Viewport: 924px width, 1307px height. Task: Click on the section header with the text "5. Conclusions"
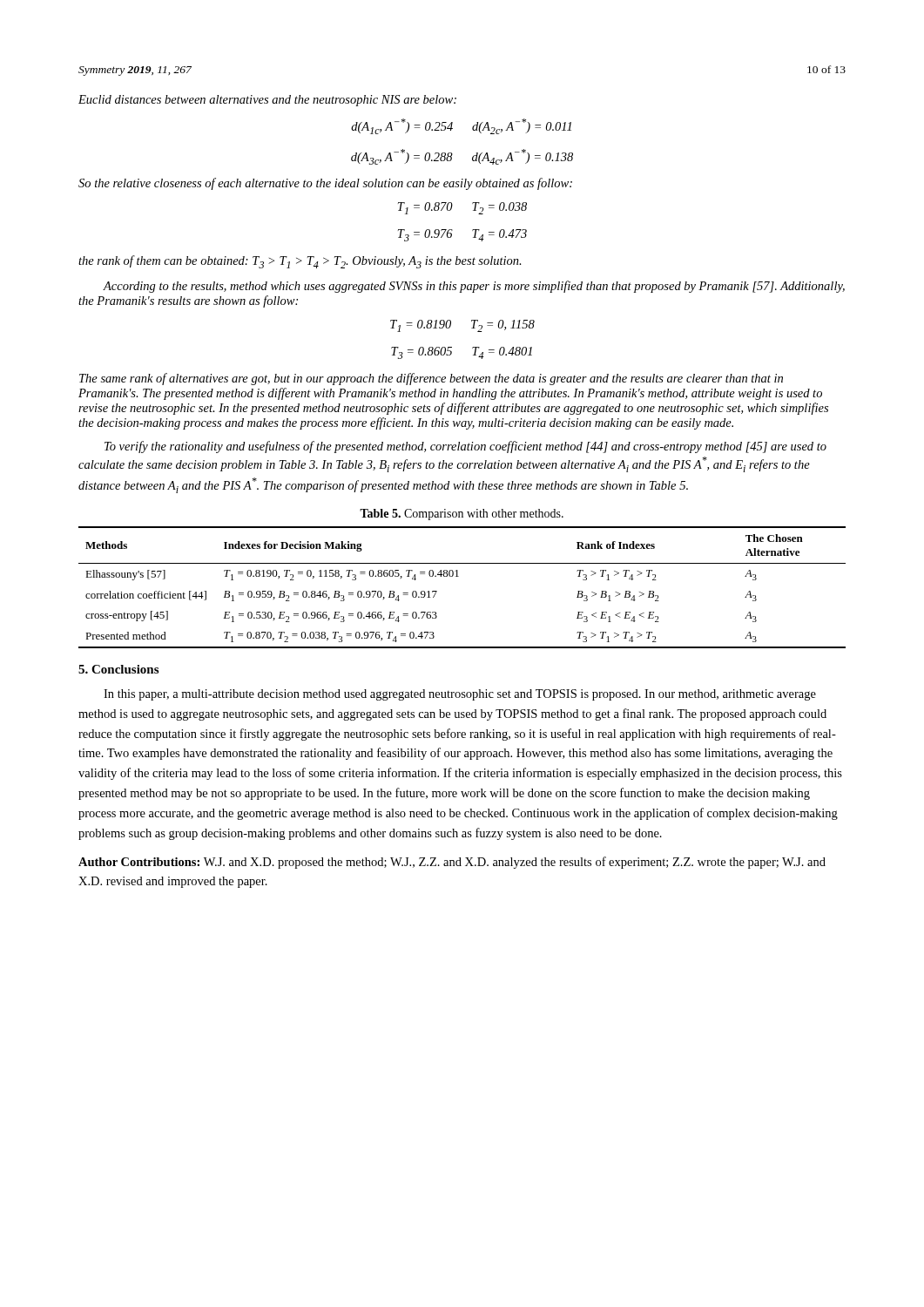tap(119, 669)
